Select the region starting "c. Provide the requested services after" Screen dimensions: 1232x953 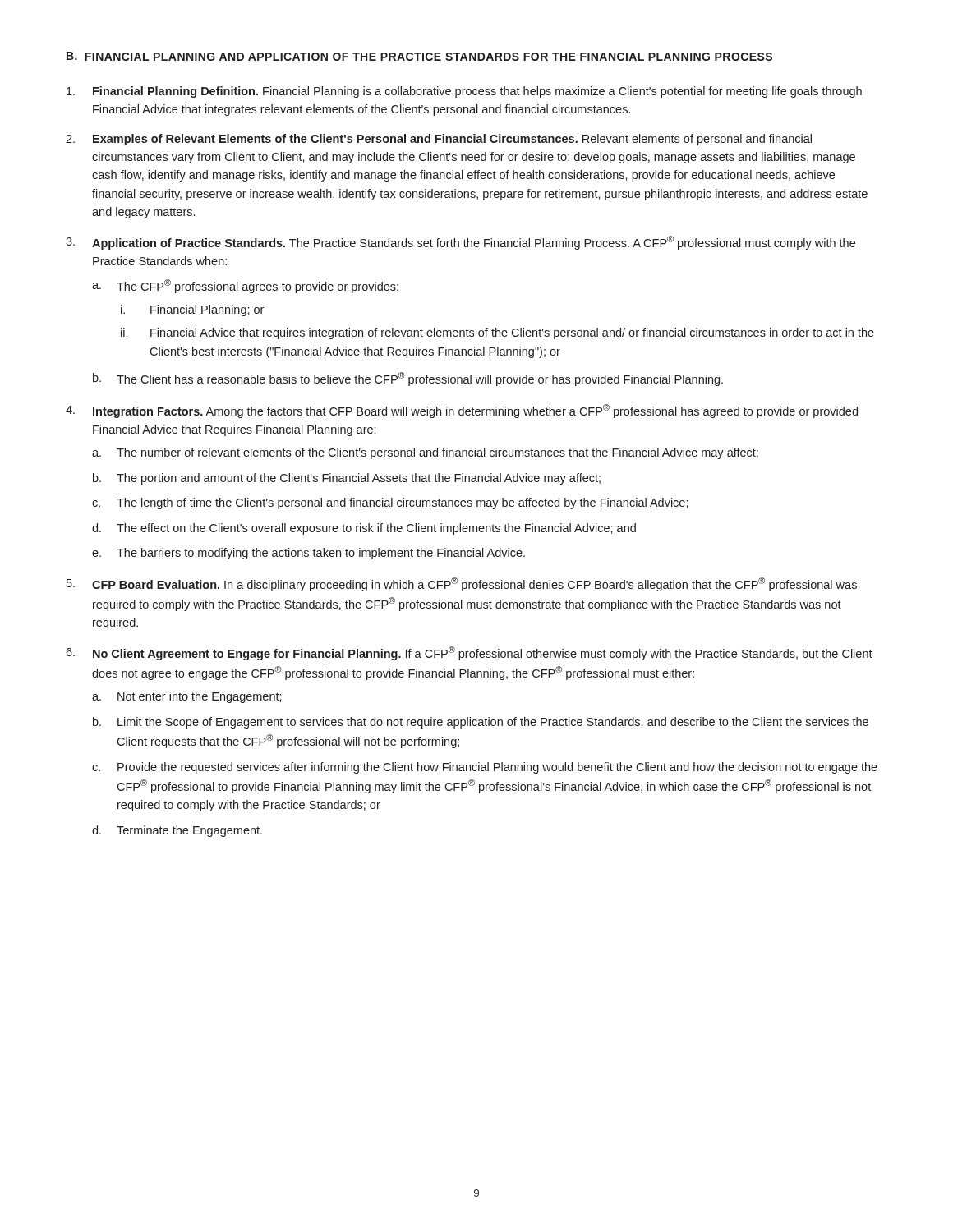coord(486,786)
